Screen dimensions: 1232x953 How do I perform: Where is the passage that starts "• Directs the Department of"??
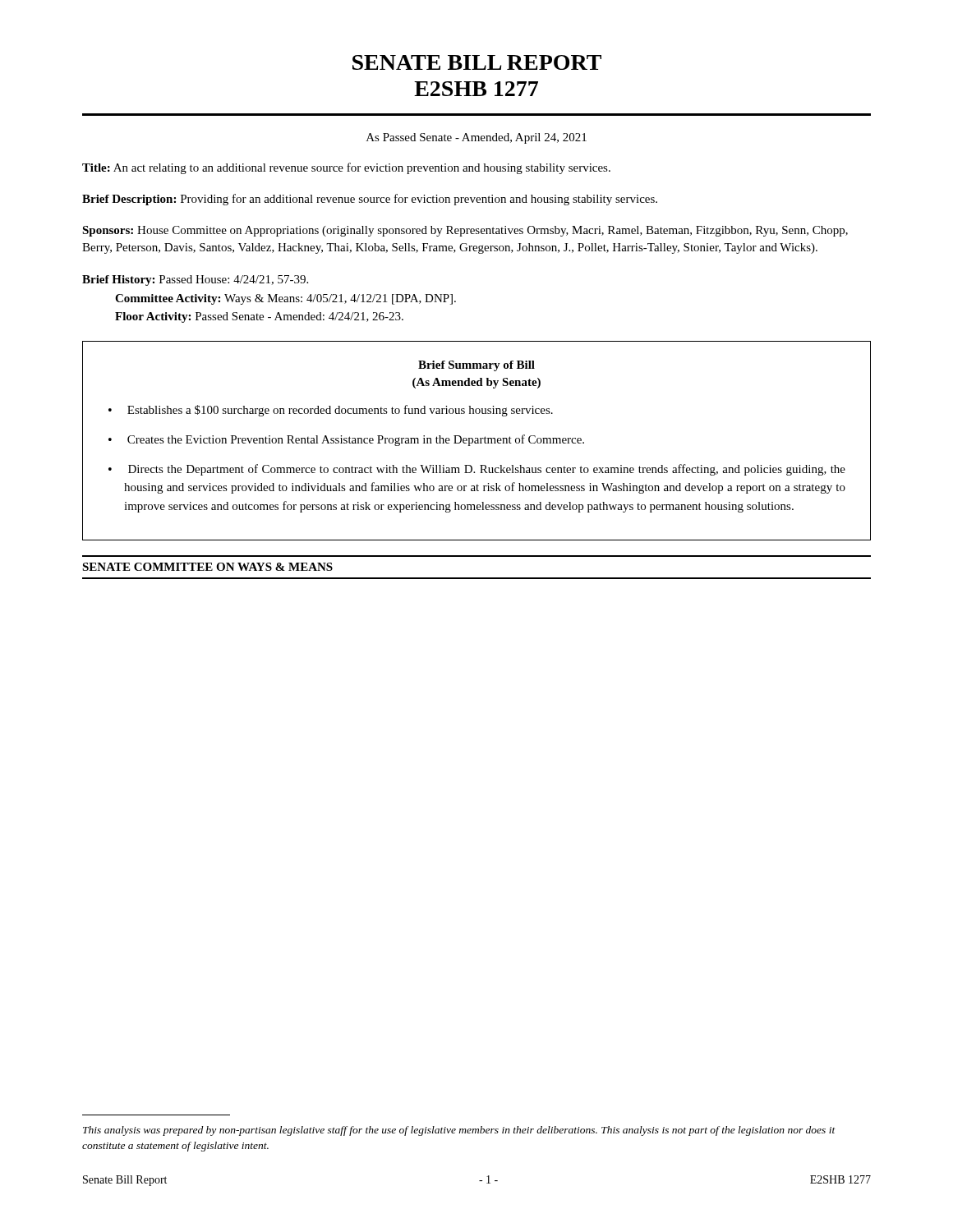476,487
